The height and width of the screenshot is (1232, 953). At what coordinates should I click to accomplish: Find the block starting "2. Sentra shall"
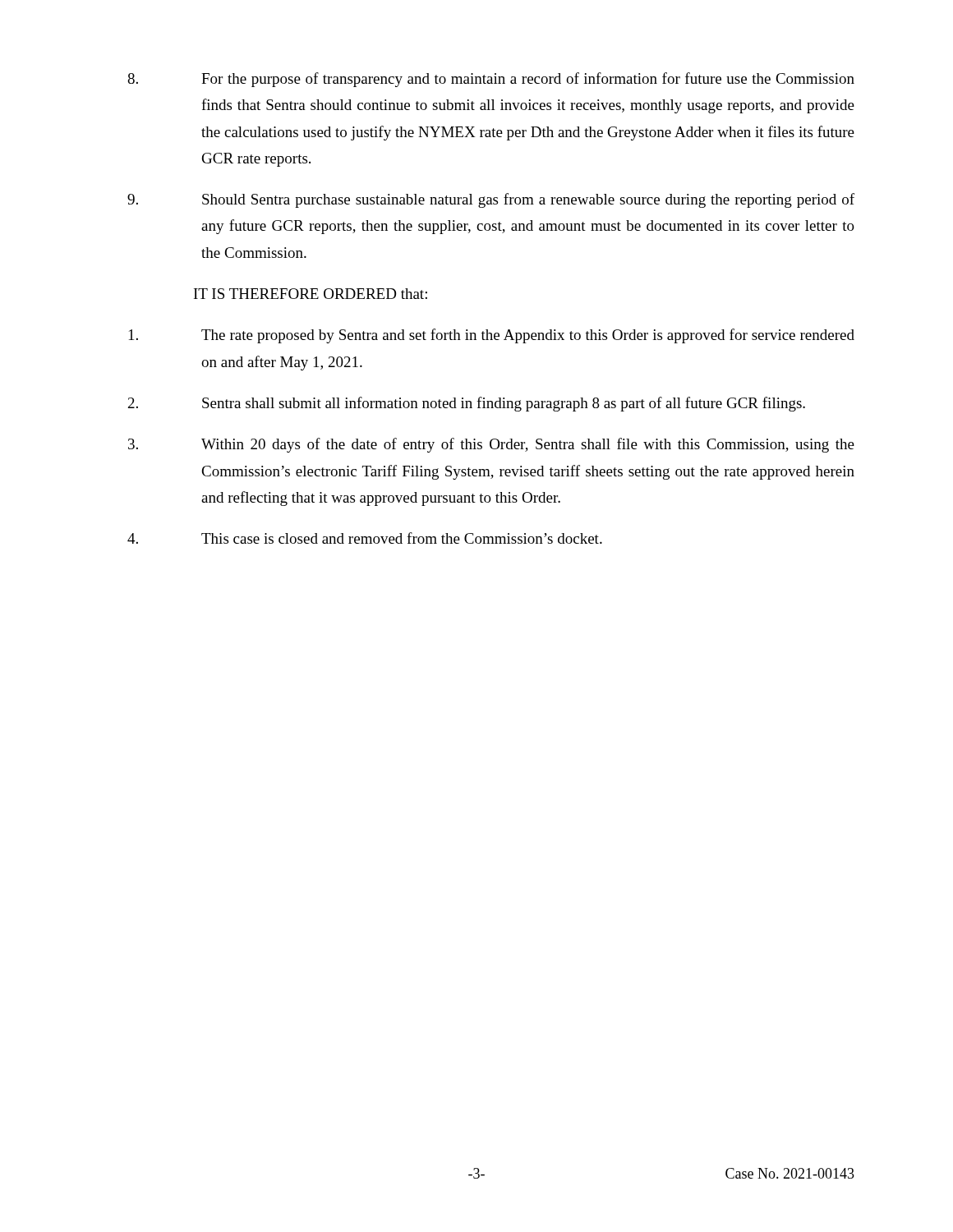(x=487, y=403)
